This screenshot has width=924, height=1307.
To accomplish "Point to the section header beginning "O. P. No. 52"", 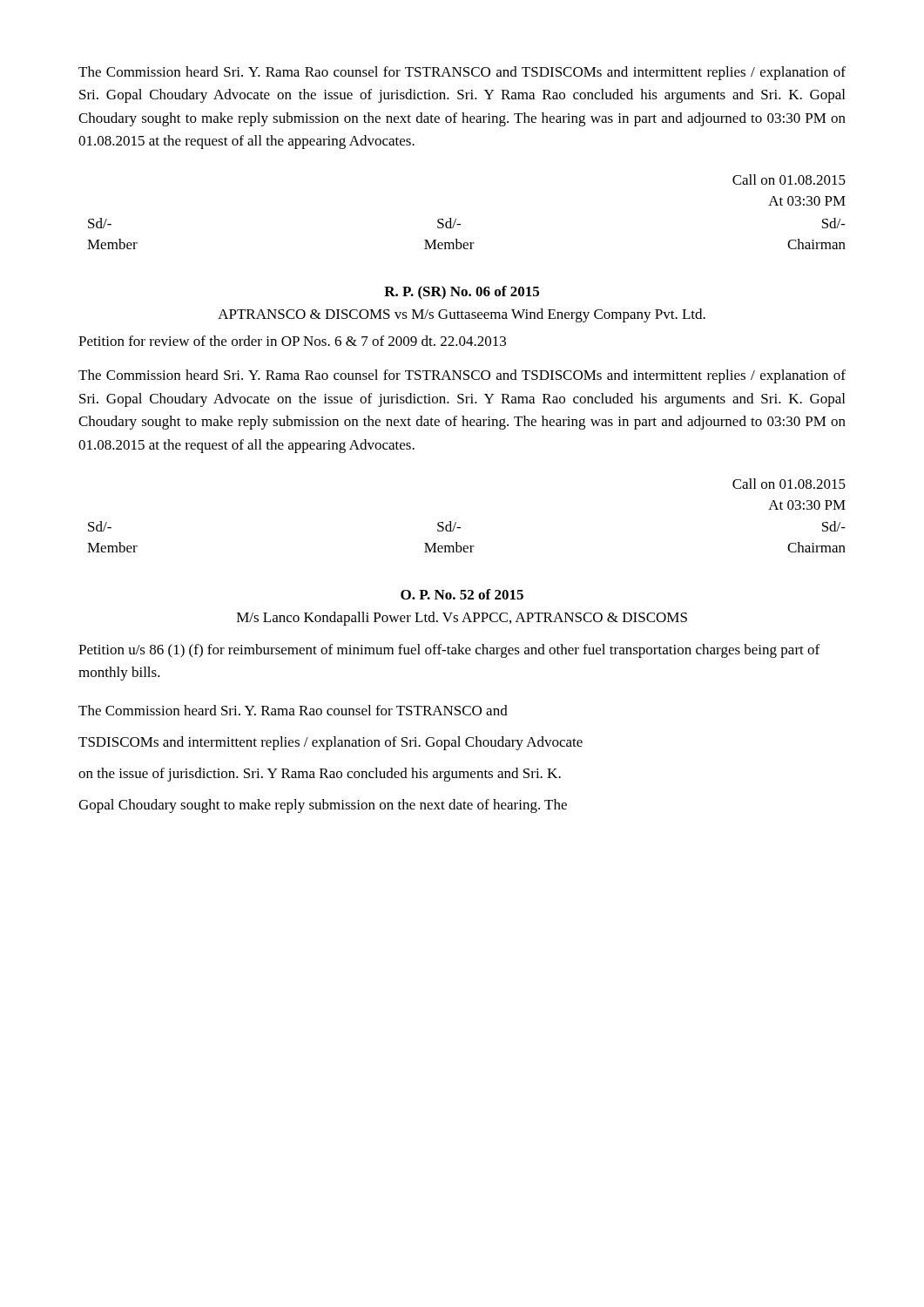I will [462, 595].
